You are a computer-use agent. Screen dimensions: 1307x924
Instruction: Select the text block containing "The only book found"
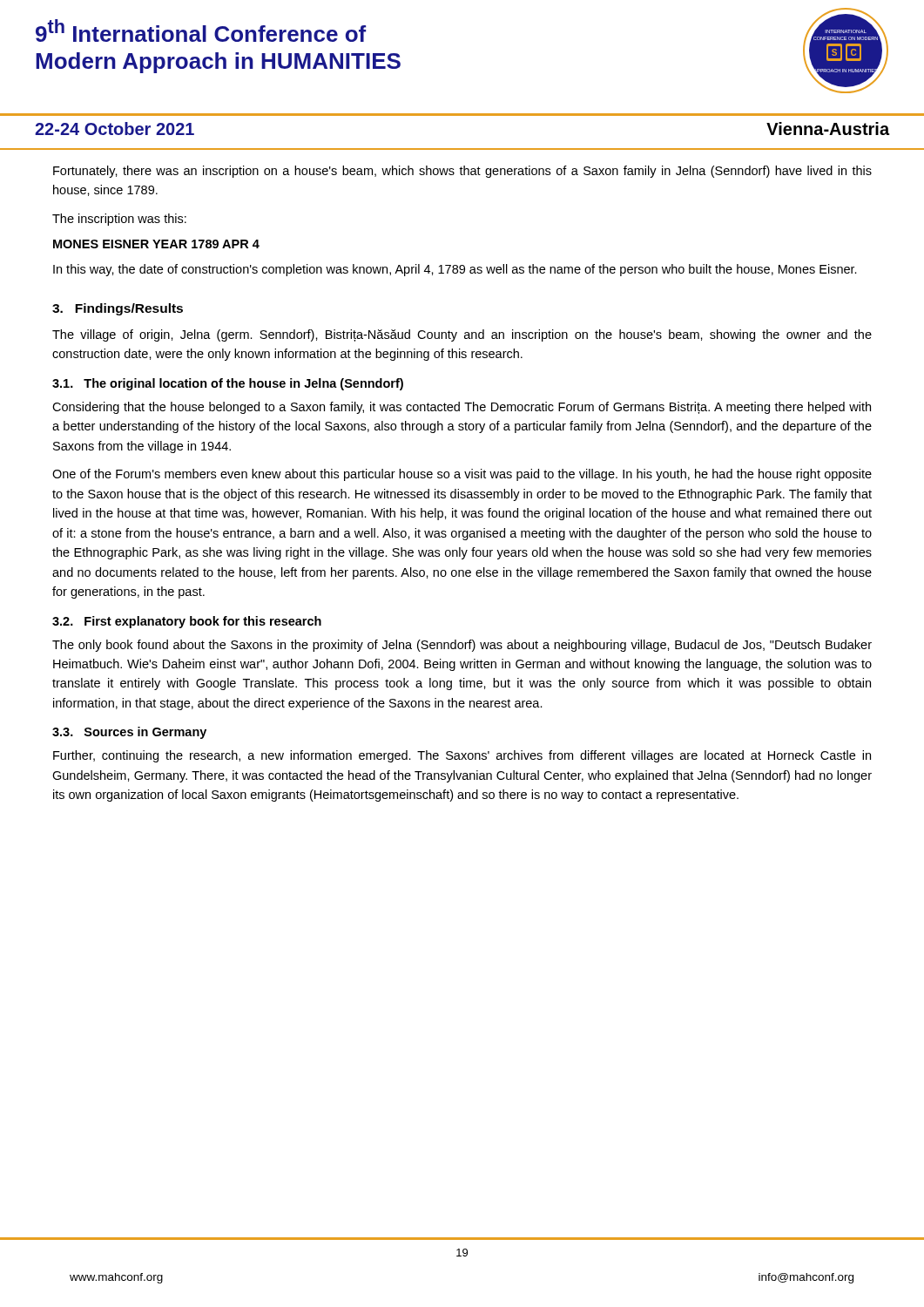coord(462,674)
